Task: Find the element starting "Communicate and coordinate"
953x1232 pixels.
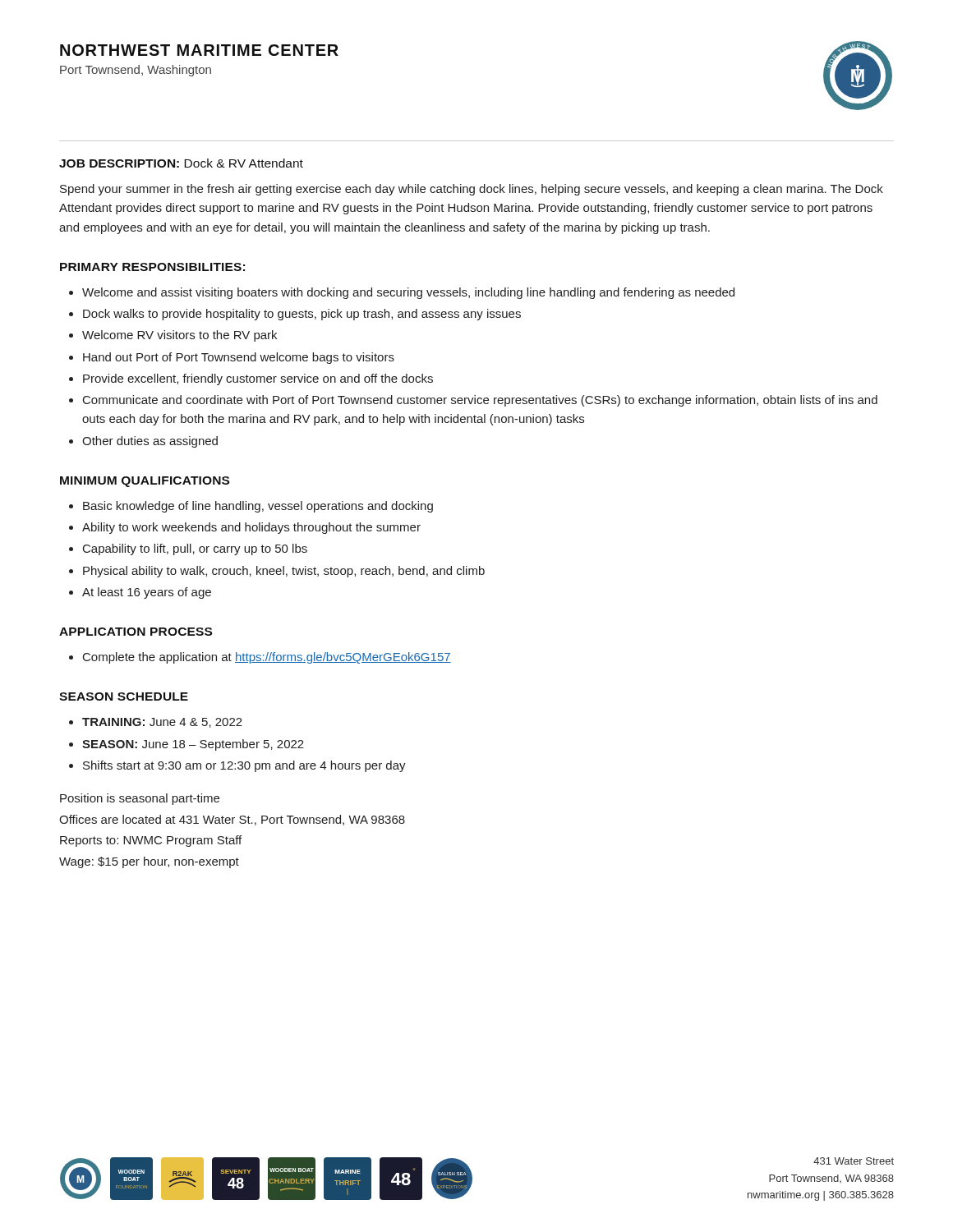Action: click(x=480, y=409)
